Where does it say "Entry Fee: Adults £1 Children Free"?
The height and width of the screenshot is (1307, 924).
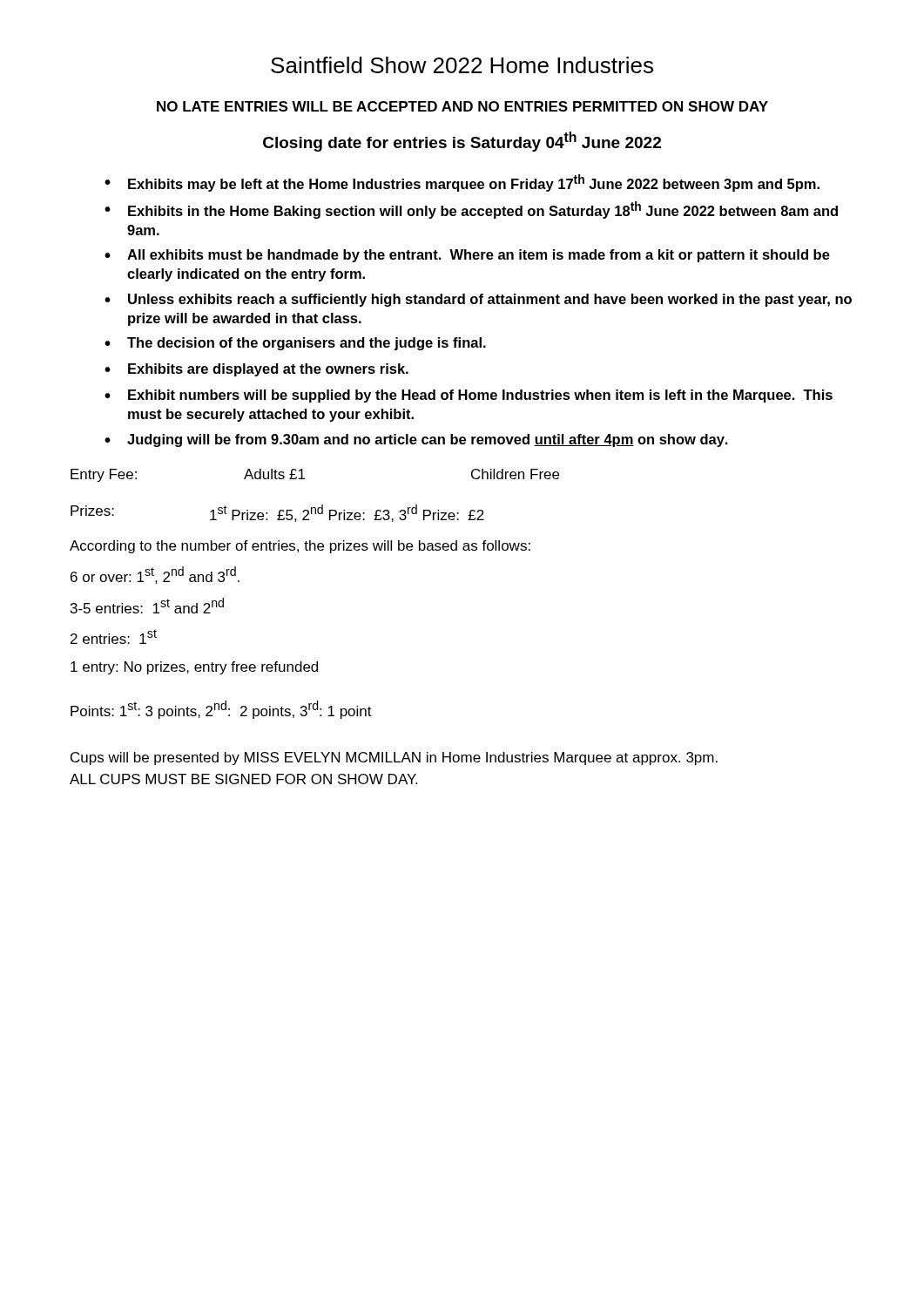[x=94, y=474]
